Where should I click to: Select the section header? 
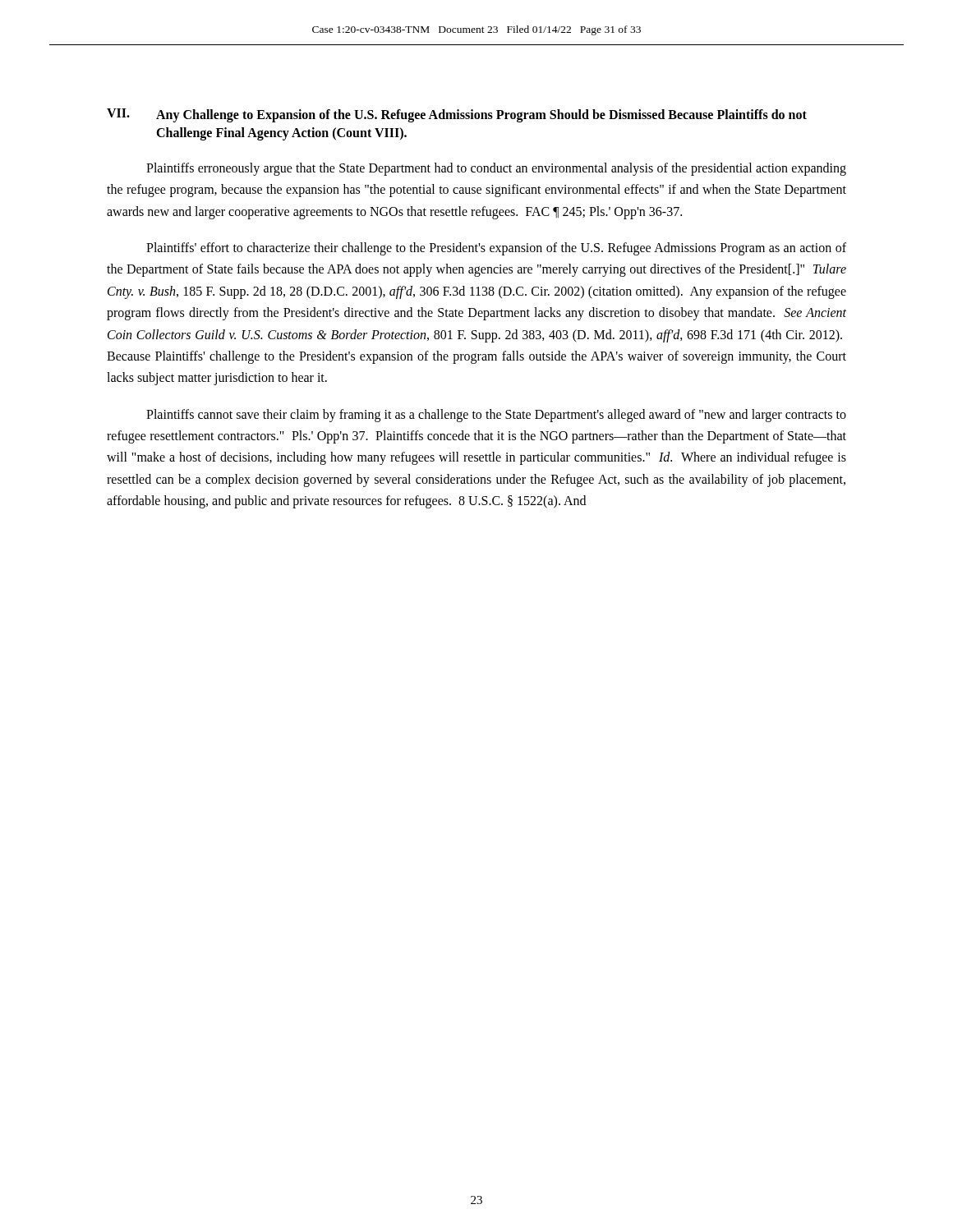(476, 124)
